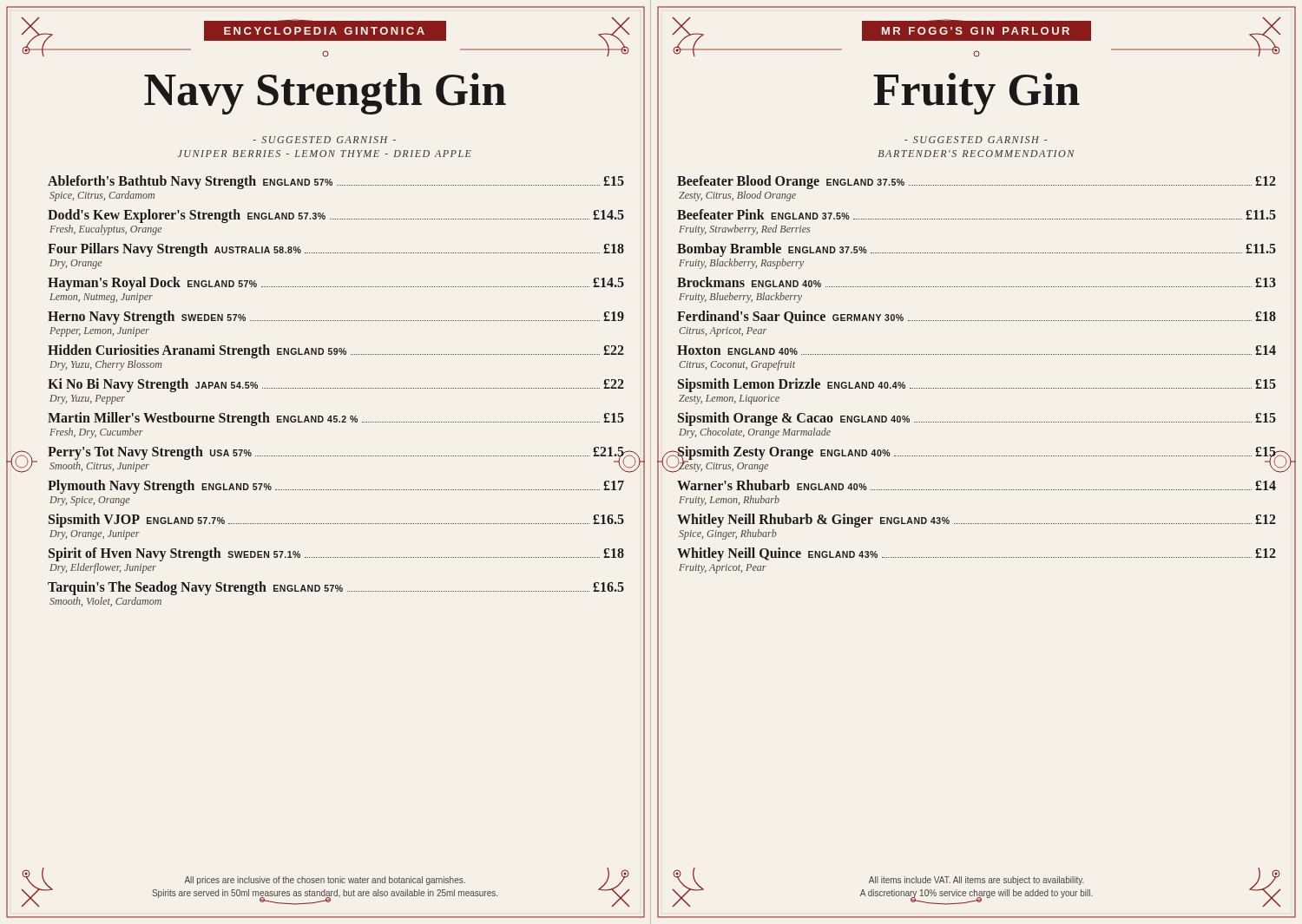Image resolution: width=1302 pixels, height=924 pixels.
Task: Click on the list item that says "Sipsmith Orange & Cacao England"
Action: tap(976, 425)
